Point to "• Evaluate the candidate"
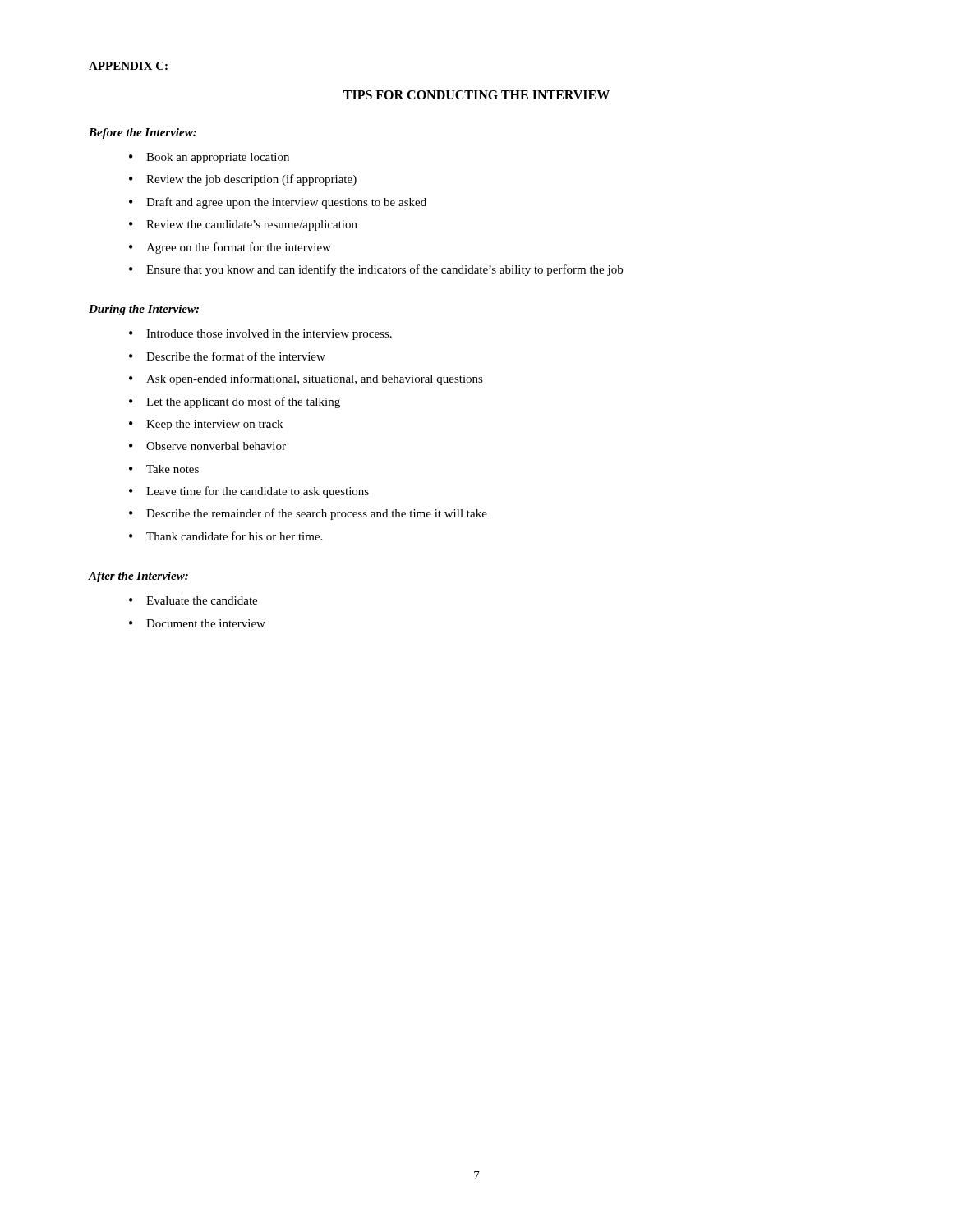Screen dimensions: 1232x953 193,600
